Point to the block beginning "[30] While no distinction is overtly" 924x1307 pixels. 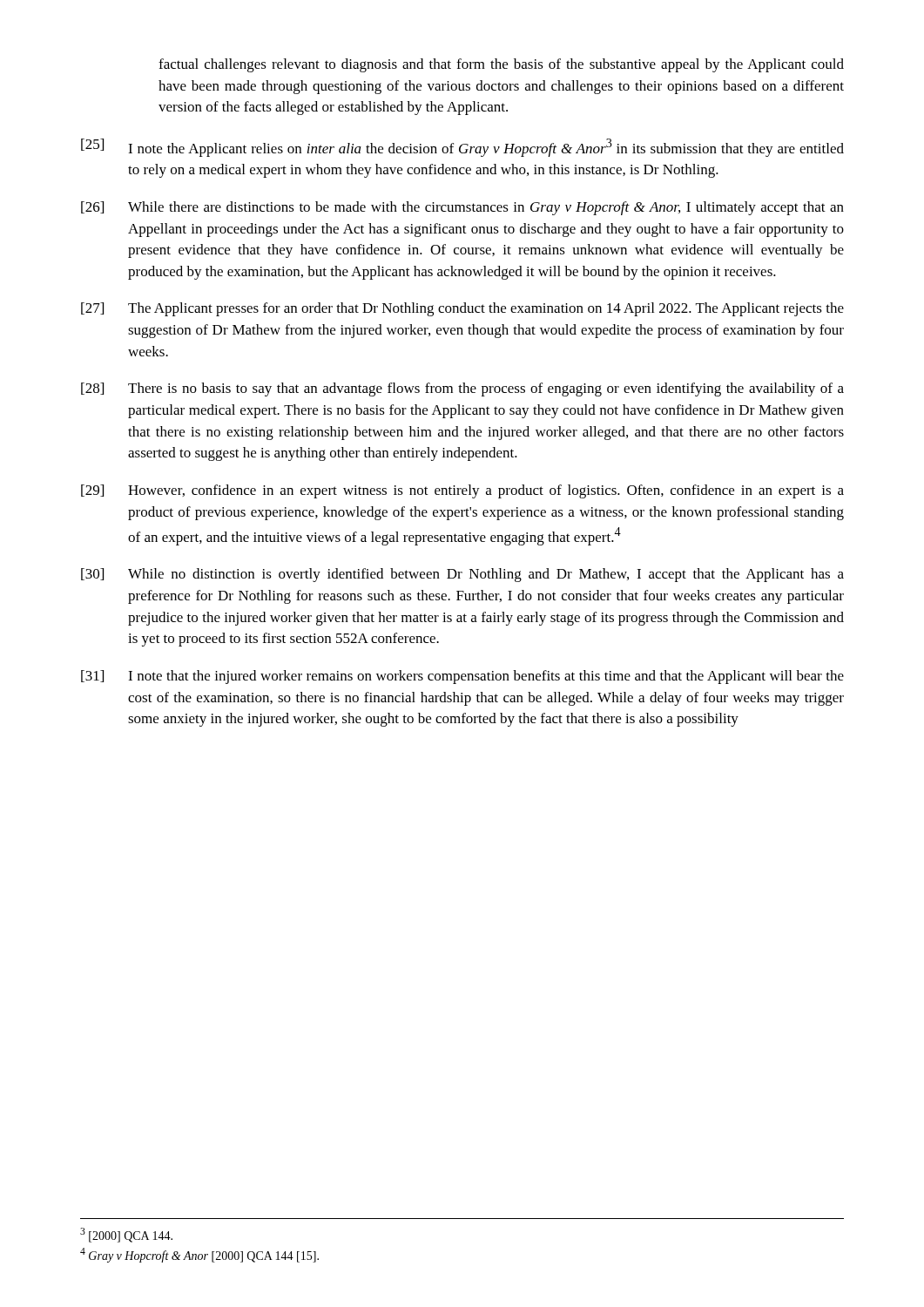click(x=462, y=607)
